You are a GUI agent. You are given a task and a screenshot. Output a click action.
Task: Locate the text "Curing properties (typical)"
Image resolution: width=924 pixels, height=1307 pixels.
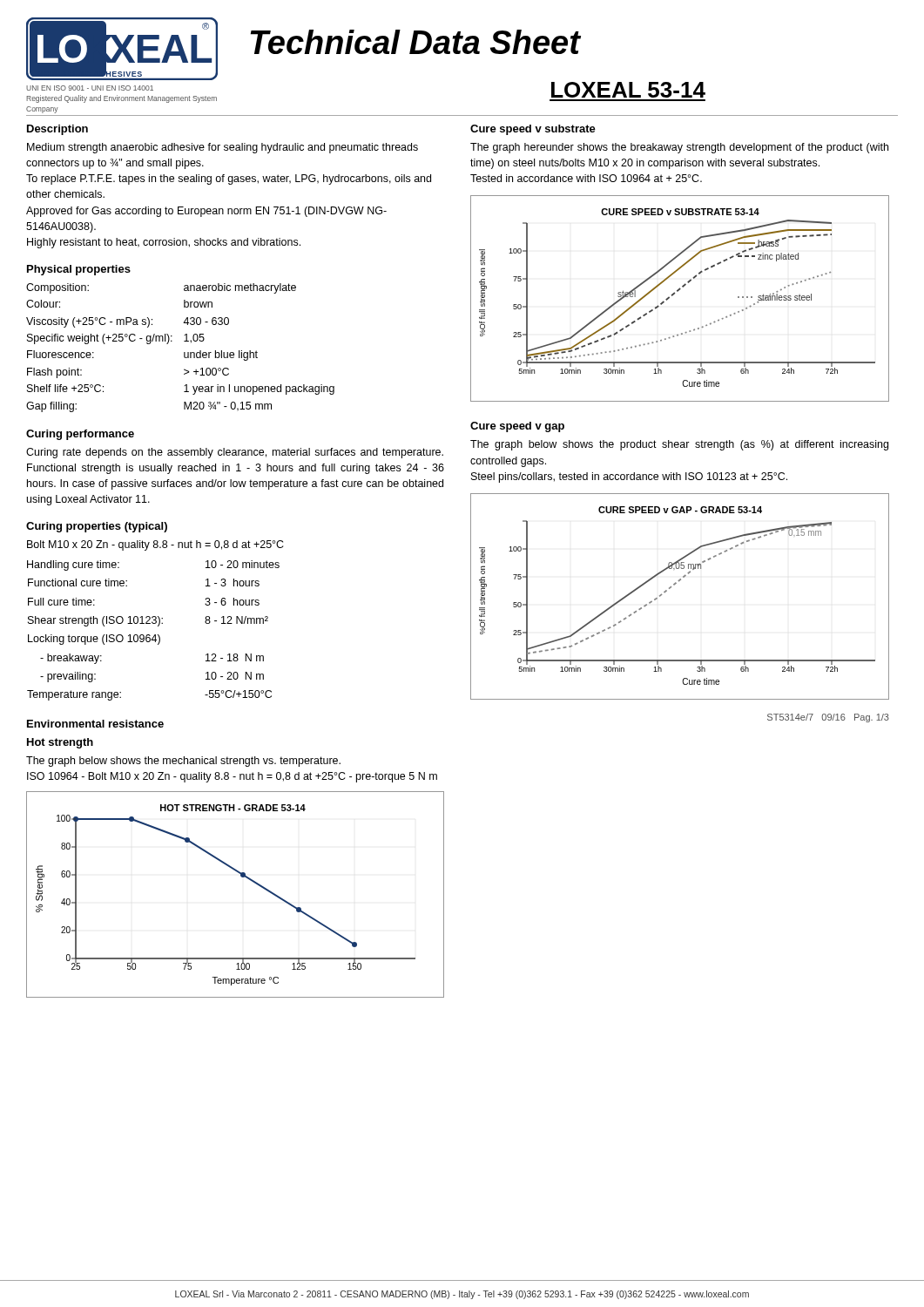pyautogui.click(x=97, y=526)
